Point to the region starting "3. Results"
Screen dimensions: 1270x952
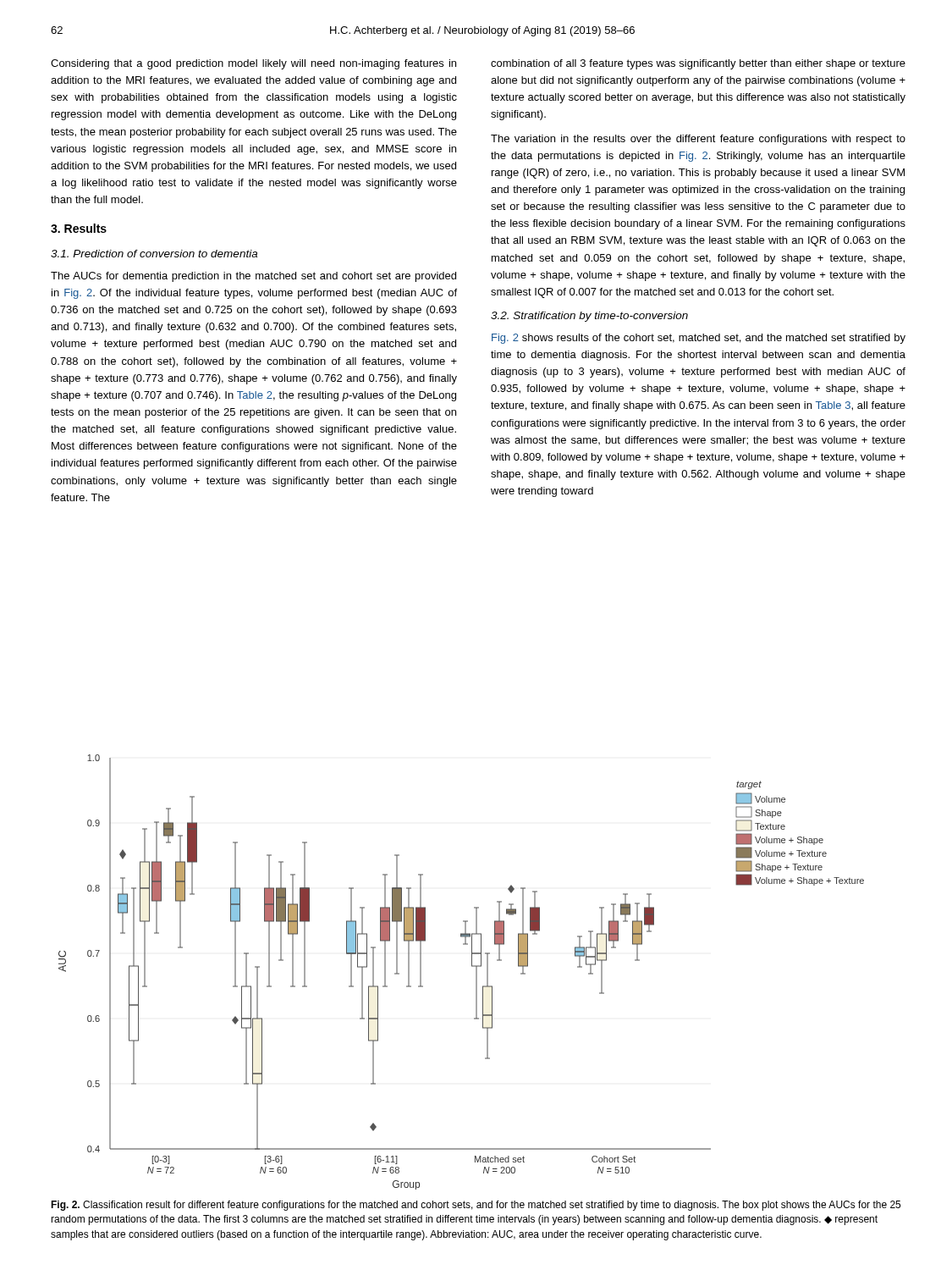point(79,229)
